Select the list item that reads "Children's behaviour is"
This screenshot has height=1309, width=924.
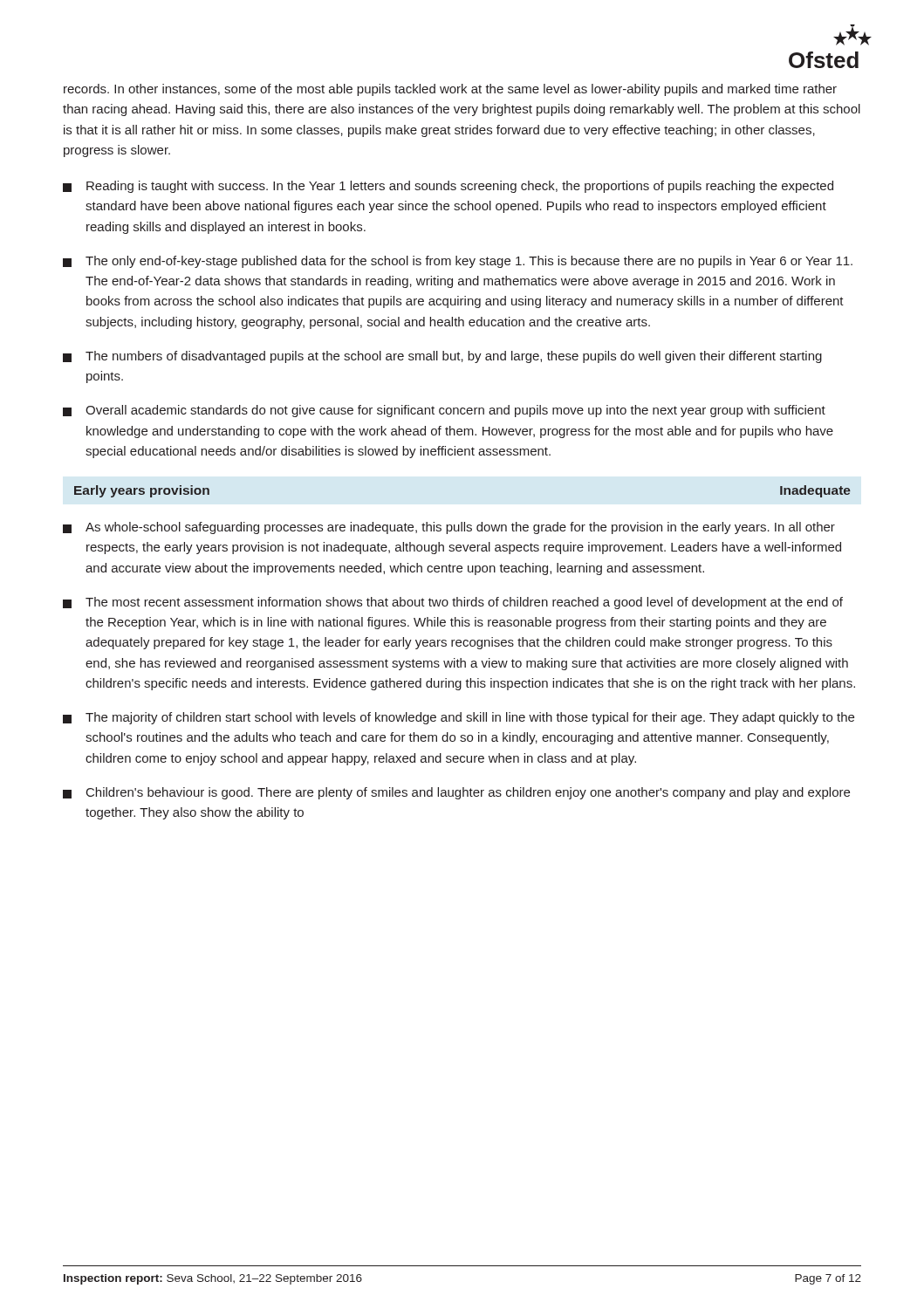[462, 802]
